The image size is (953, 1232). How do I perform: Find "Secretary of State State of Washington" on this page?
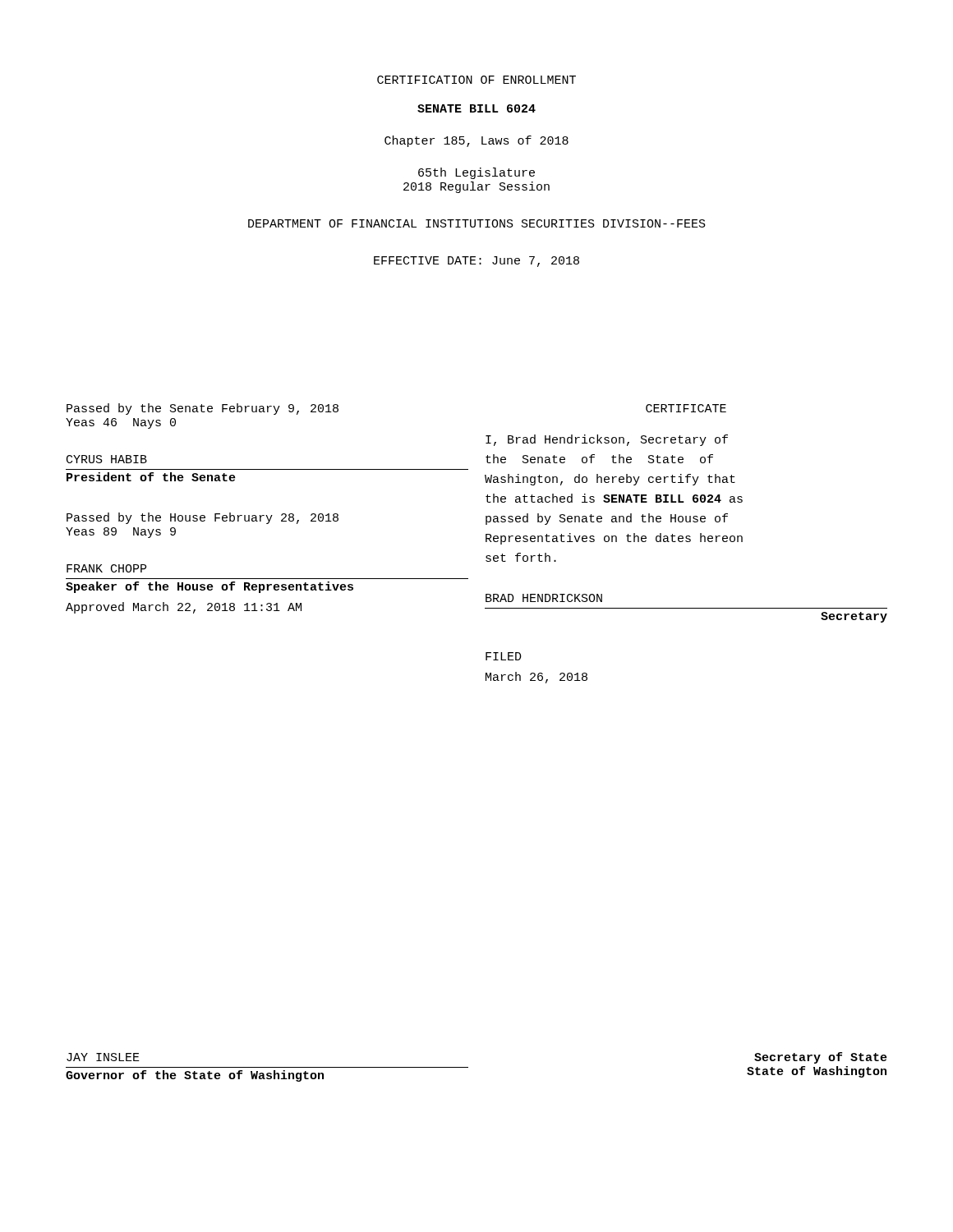(x=817, y=1065)
